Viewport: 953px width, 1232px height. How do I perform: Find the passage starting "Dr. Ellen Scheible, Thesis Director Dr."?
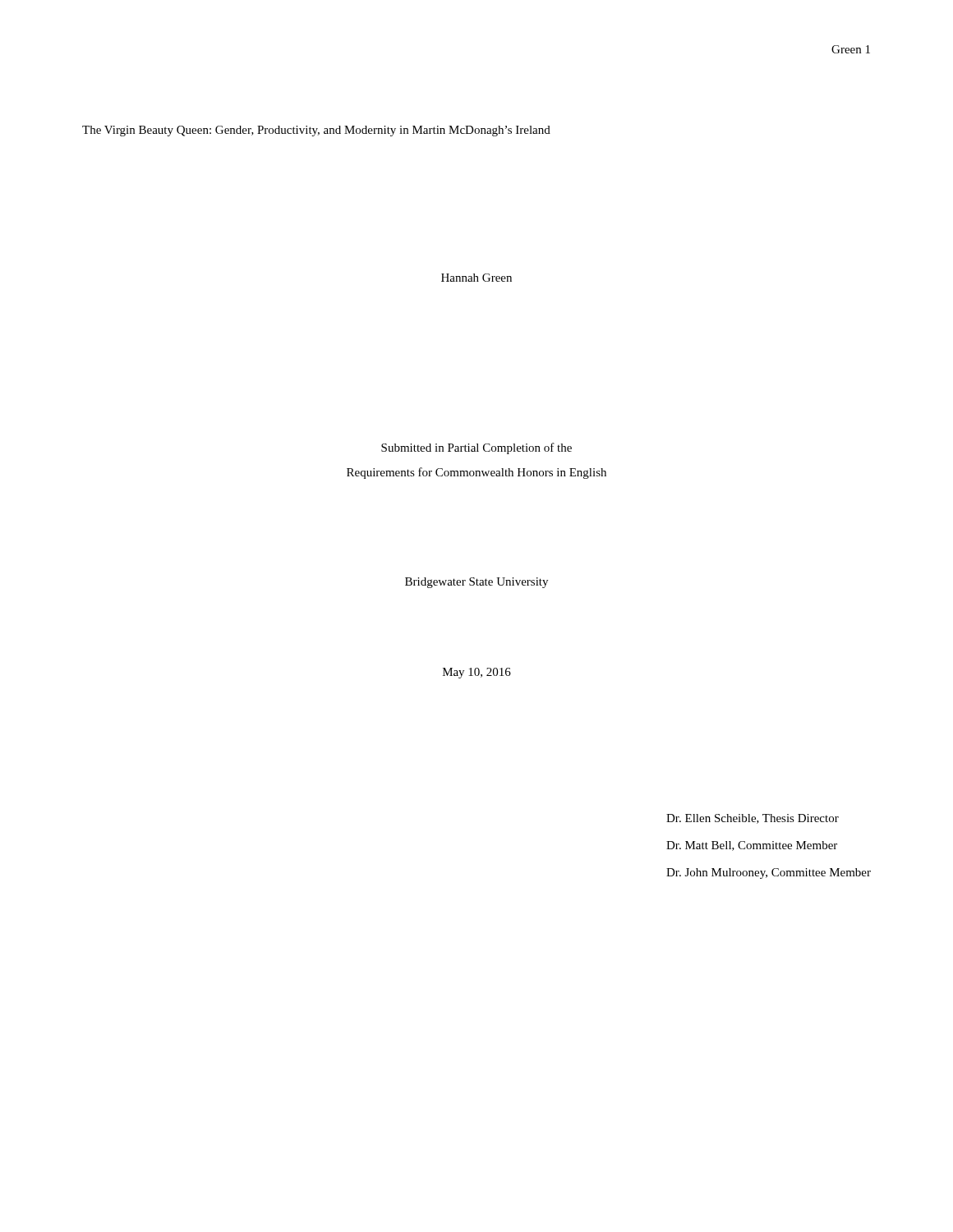[769, 845]
